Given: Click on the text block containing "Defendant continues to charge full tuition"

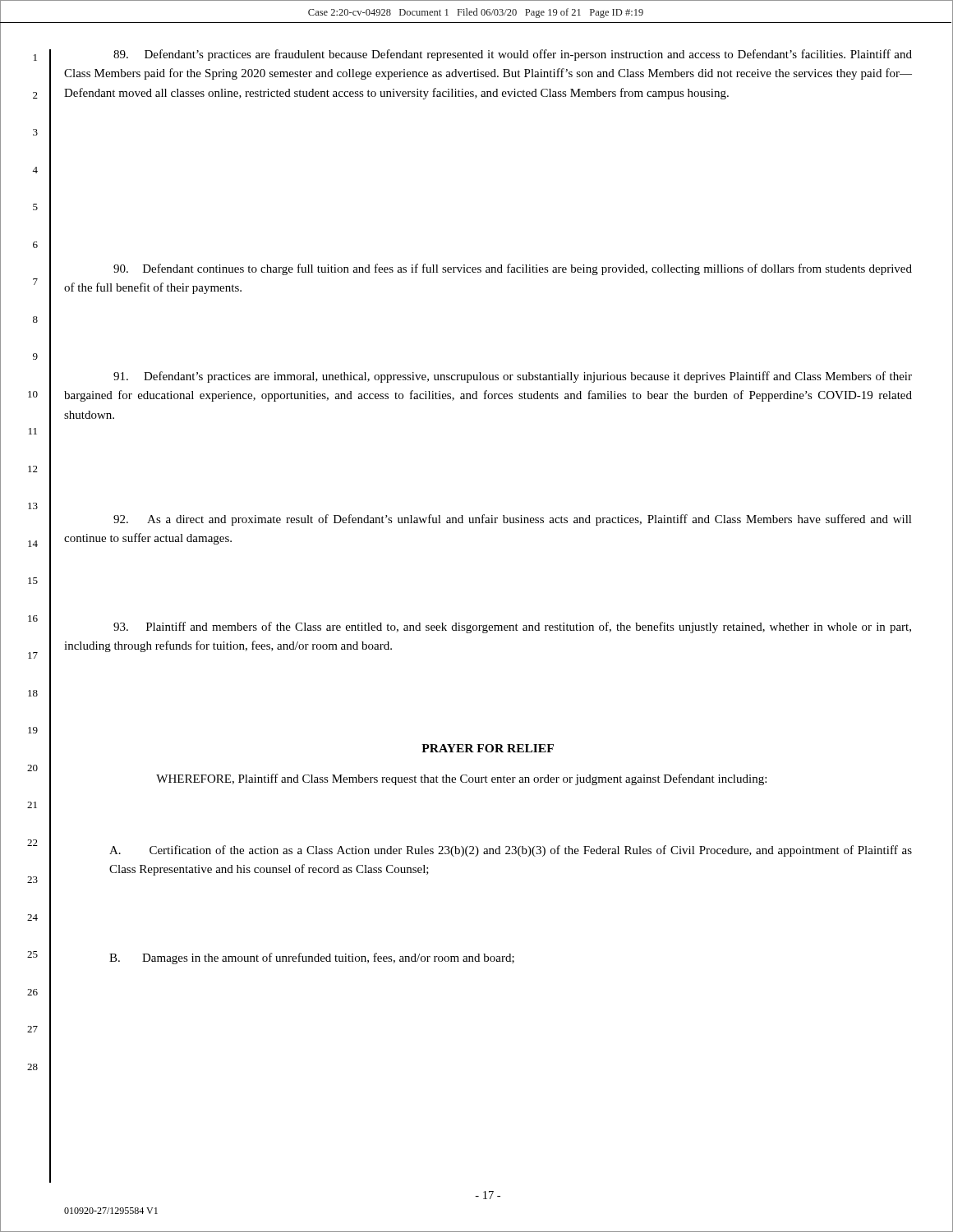Looking at the screenshot, I should 488,278.
